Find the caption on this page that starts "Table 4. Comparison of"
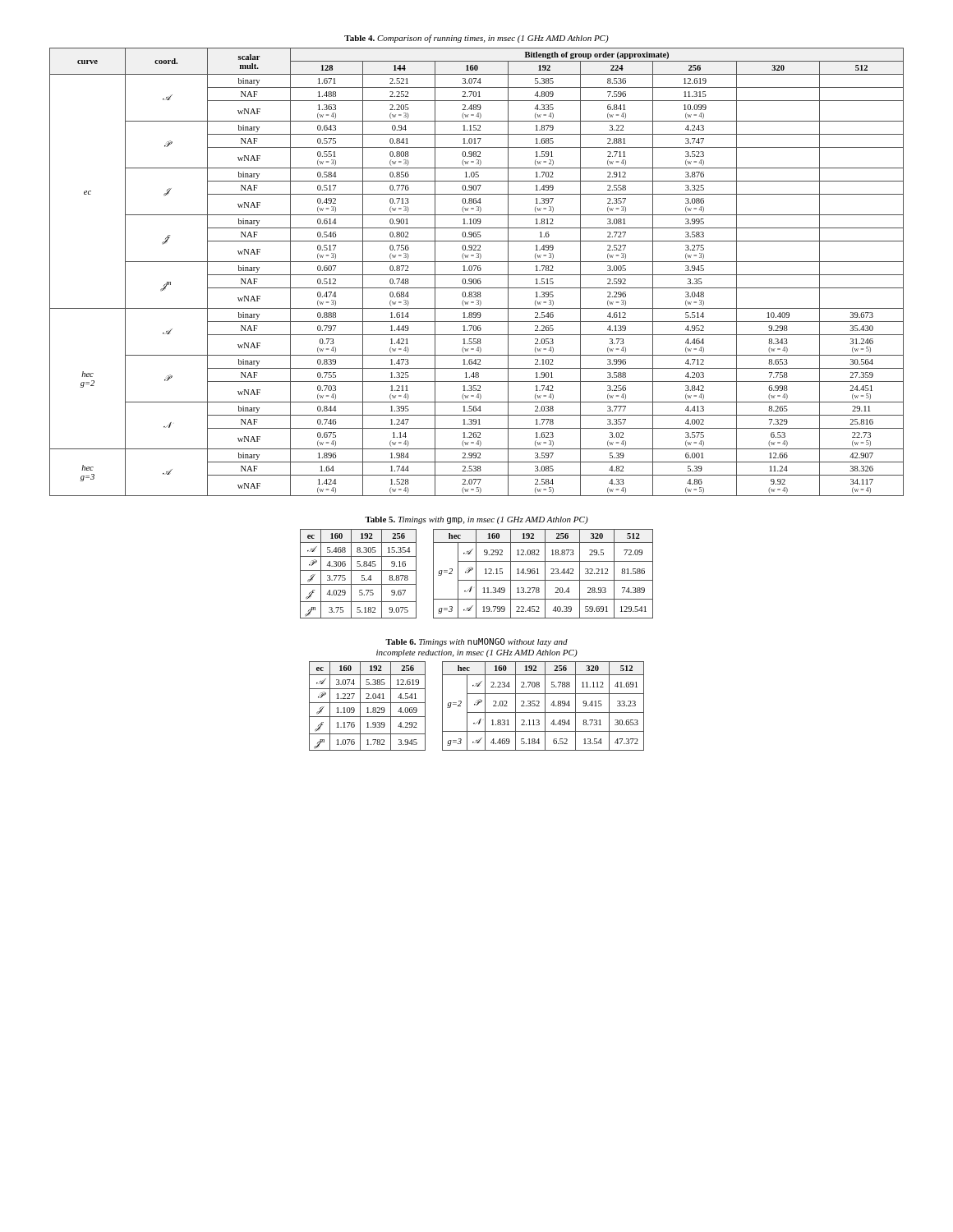Screen dimensions: 1232x953 (x=476, y=38)
